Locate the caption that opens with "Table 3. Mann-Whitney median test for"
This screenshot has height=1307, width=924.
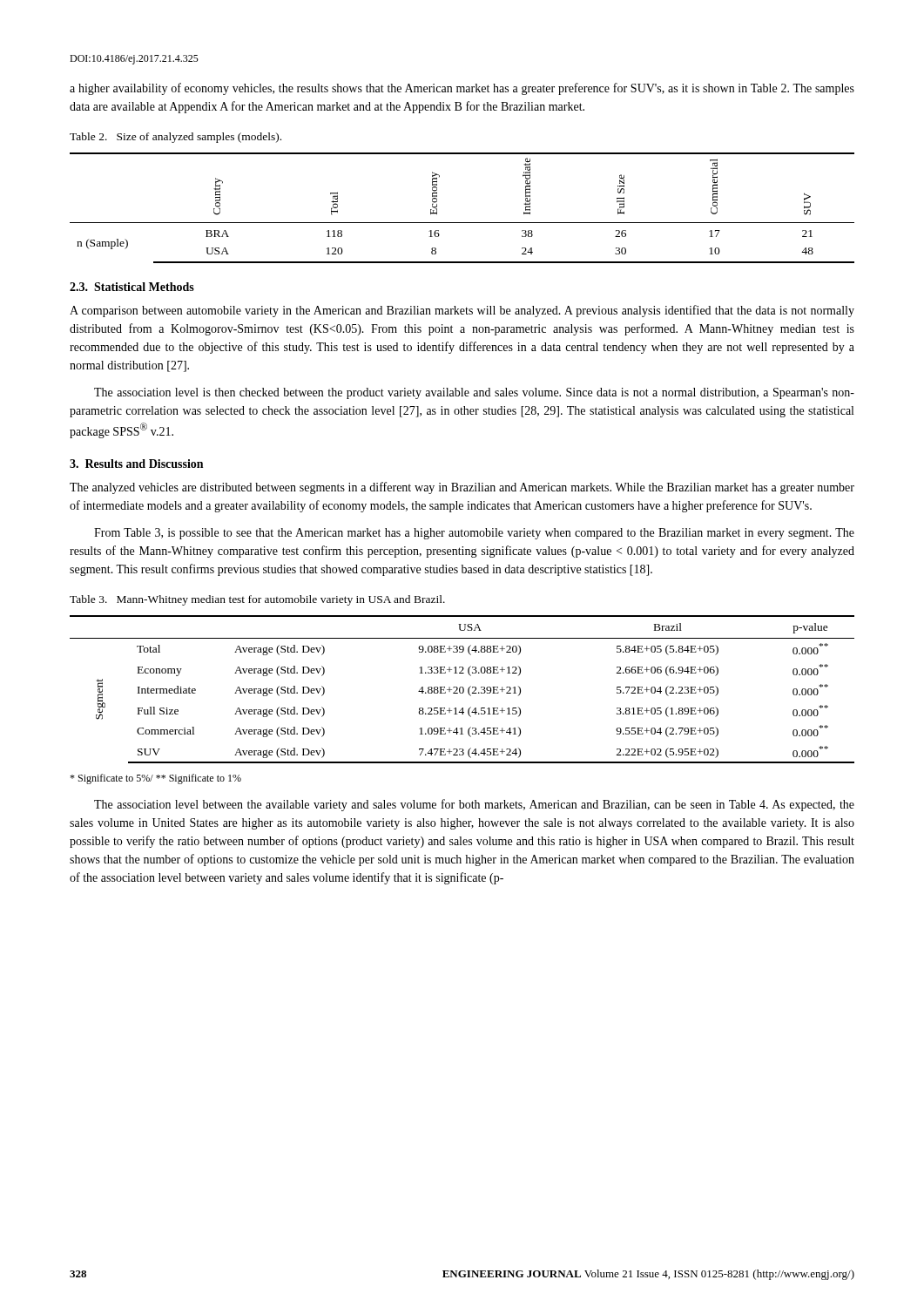coord(257,599)
